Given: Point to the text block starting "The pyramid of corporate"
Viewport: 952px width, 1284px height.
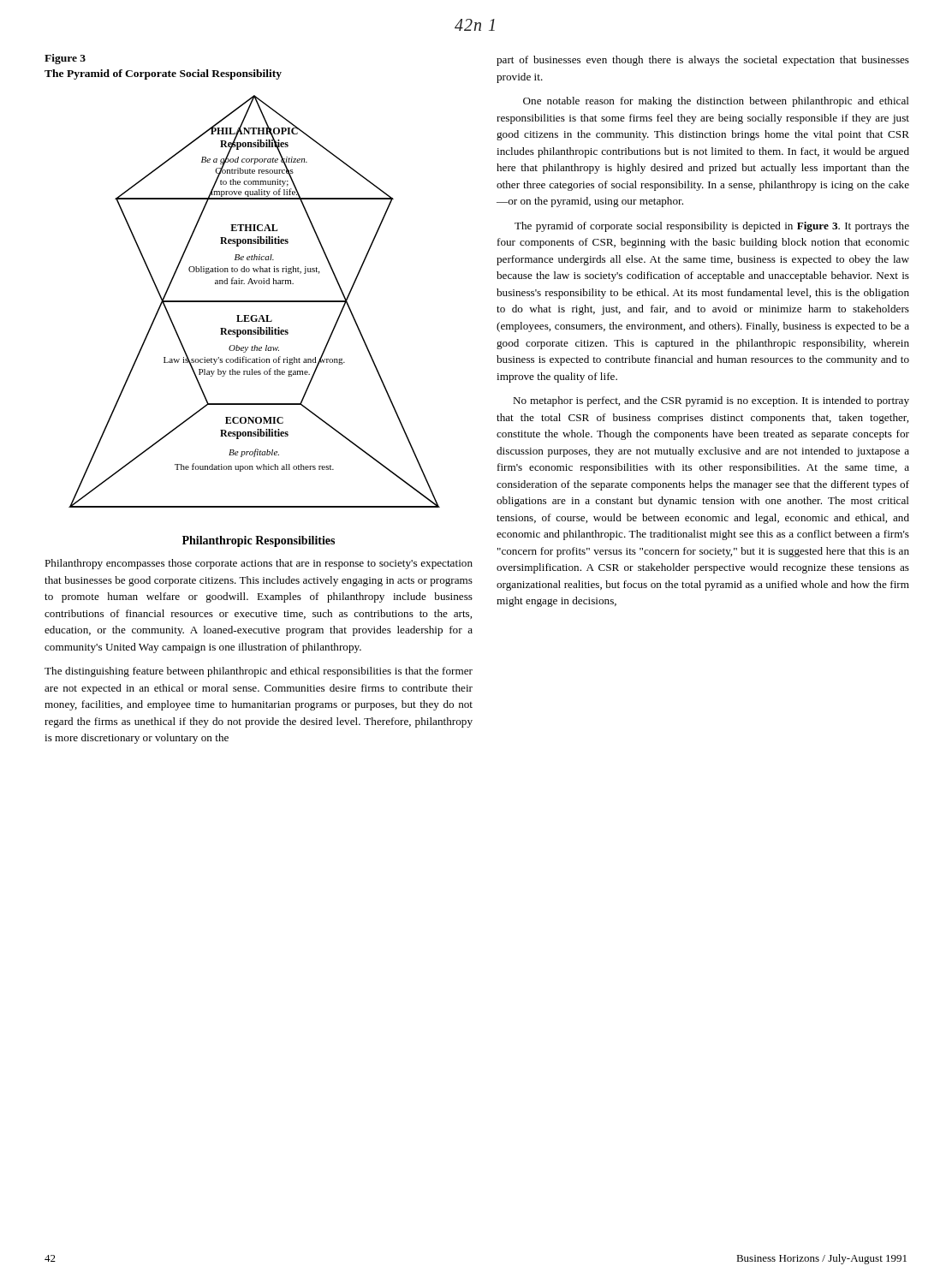Looking at the screenshot, I should 703,301.
